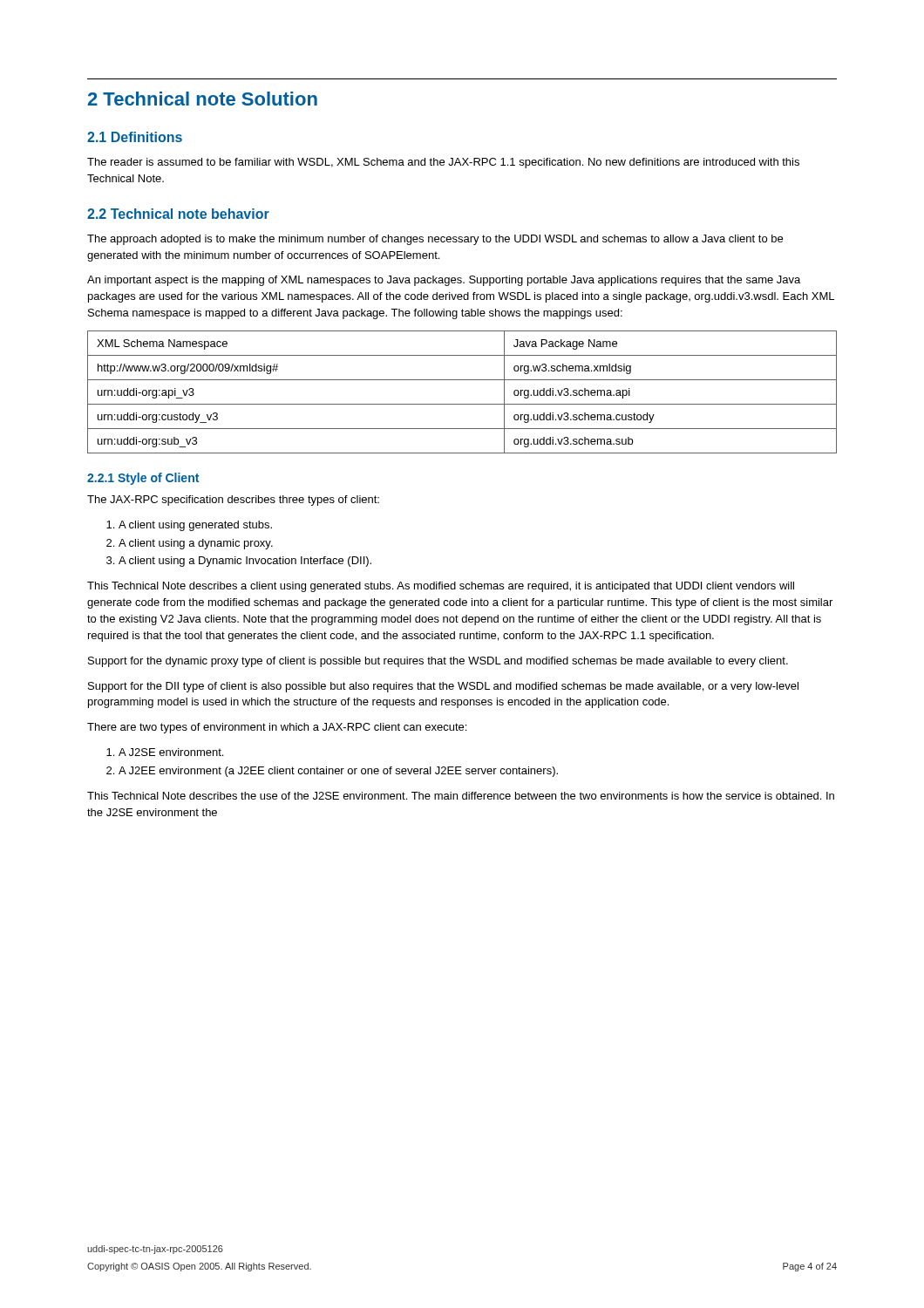
Task: Click on the region starting "The JAX-RPC specification describes three types"
Action: pos(233,501)
